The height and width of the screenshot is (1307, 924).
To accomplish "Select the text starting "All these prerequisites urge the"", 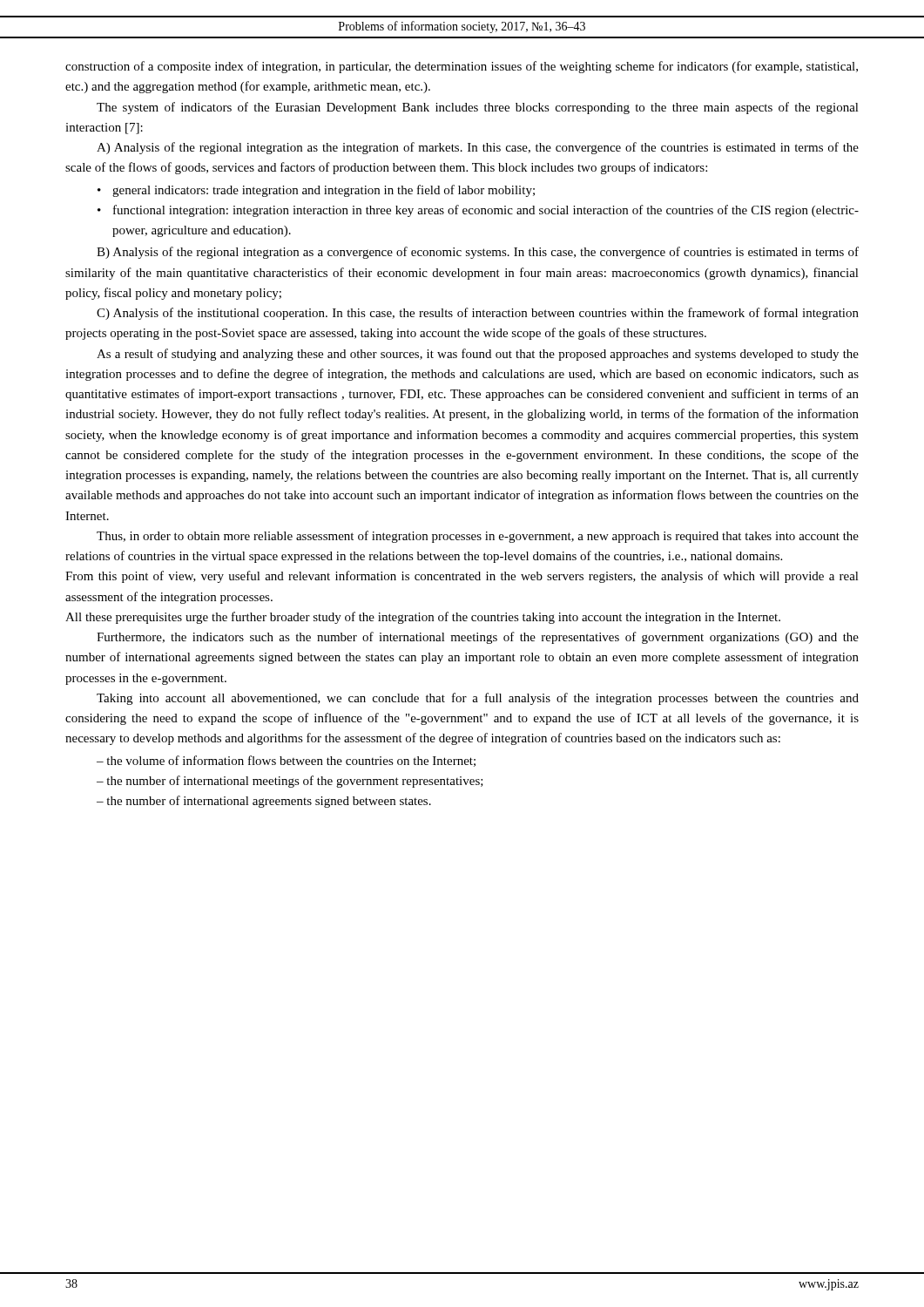I will [x=462, y=617].
